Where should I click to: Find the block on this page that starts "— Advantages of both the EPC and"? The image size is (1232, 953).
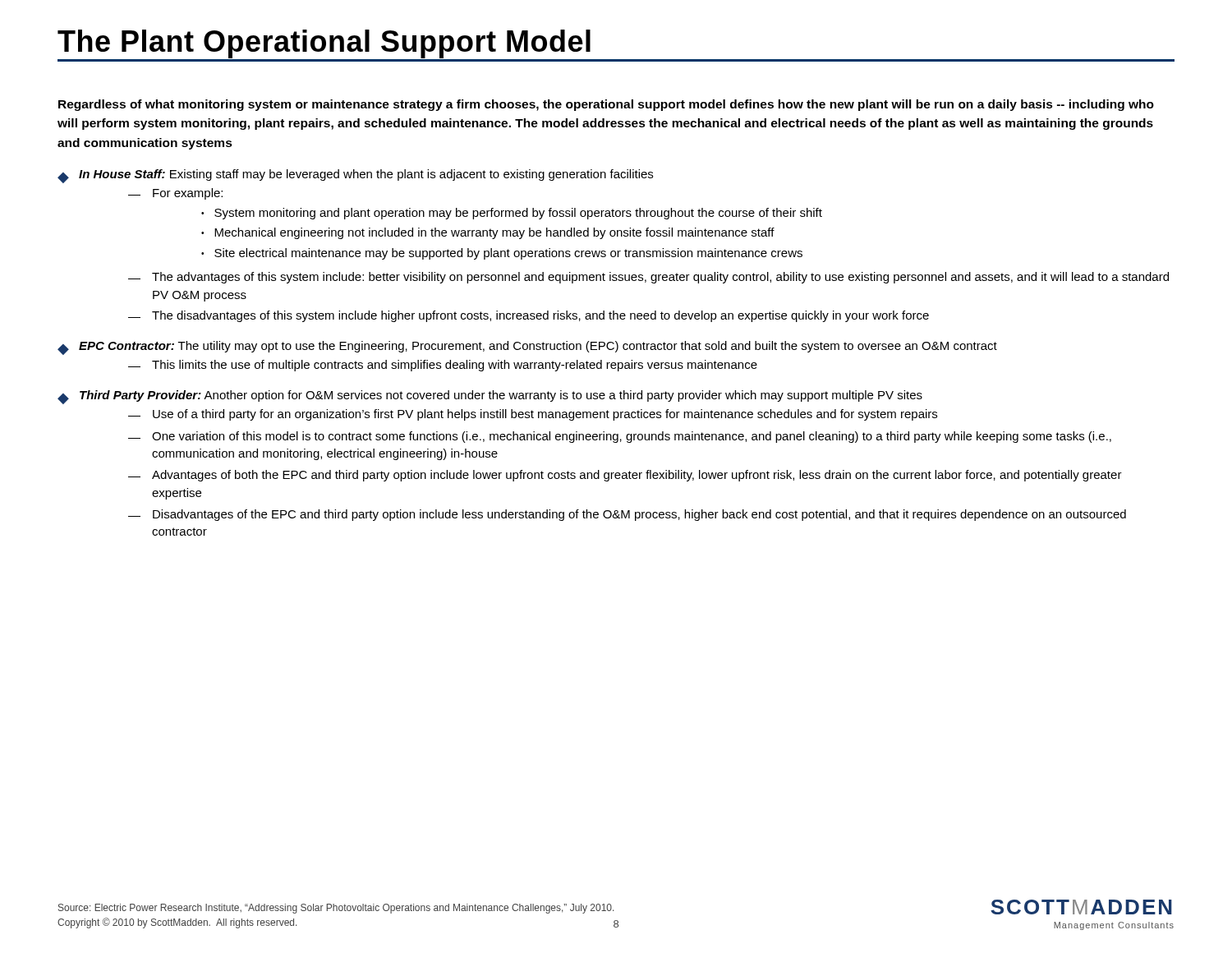[651, 484]
